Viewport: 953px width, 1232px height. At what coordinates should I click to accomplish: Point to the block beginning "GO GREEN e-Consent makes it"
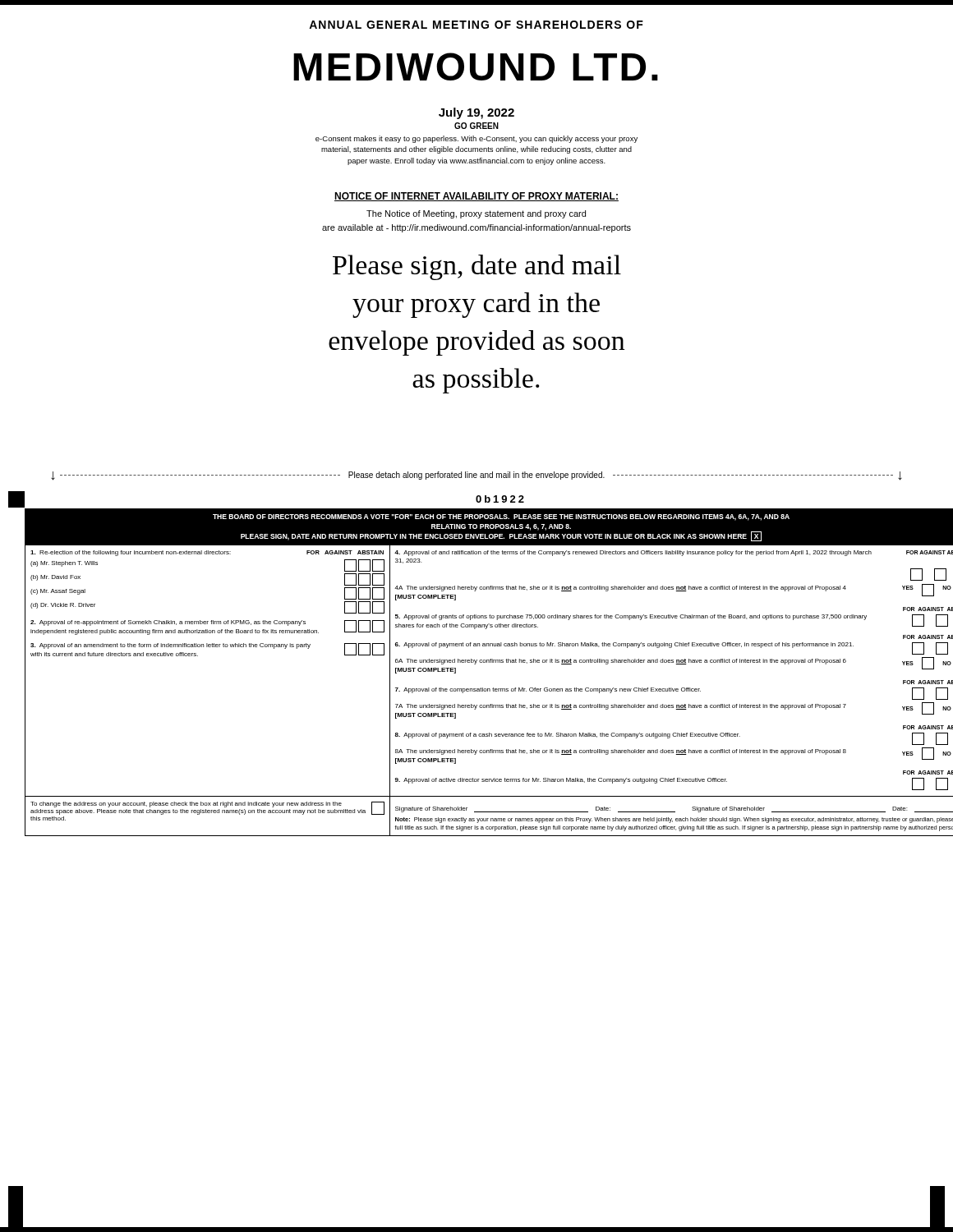(476, 144)
